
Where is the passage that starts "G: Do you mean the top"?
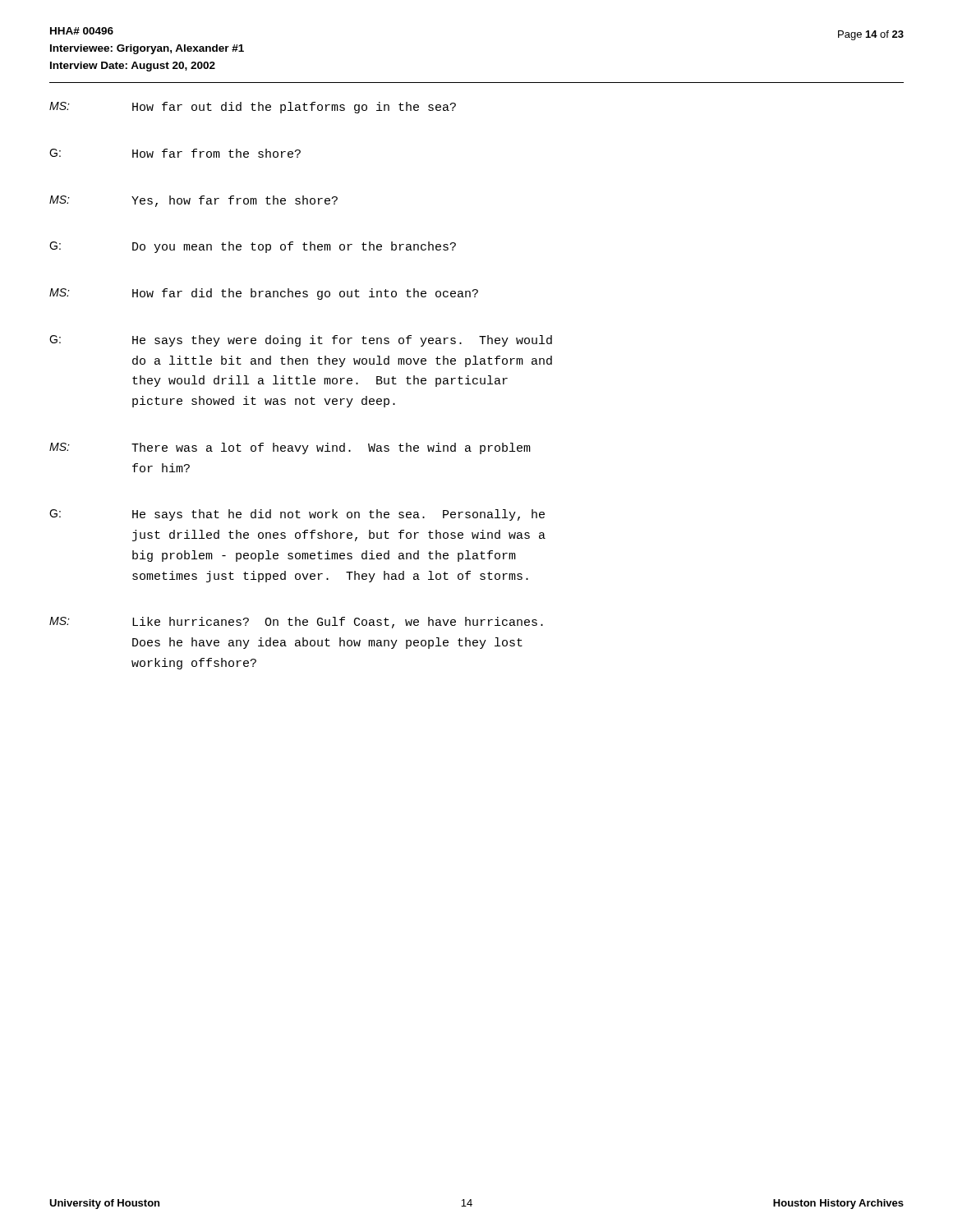[253, 247]
